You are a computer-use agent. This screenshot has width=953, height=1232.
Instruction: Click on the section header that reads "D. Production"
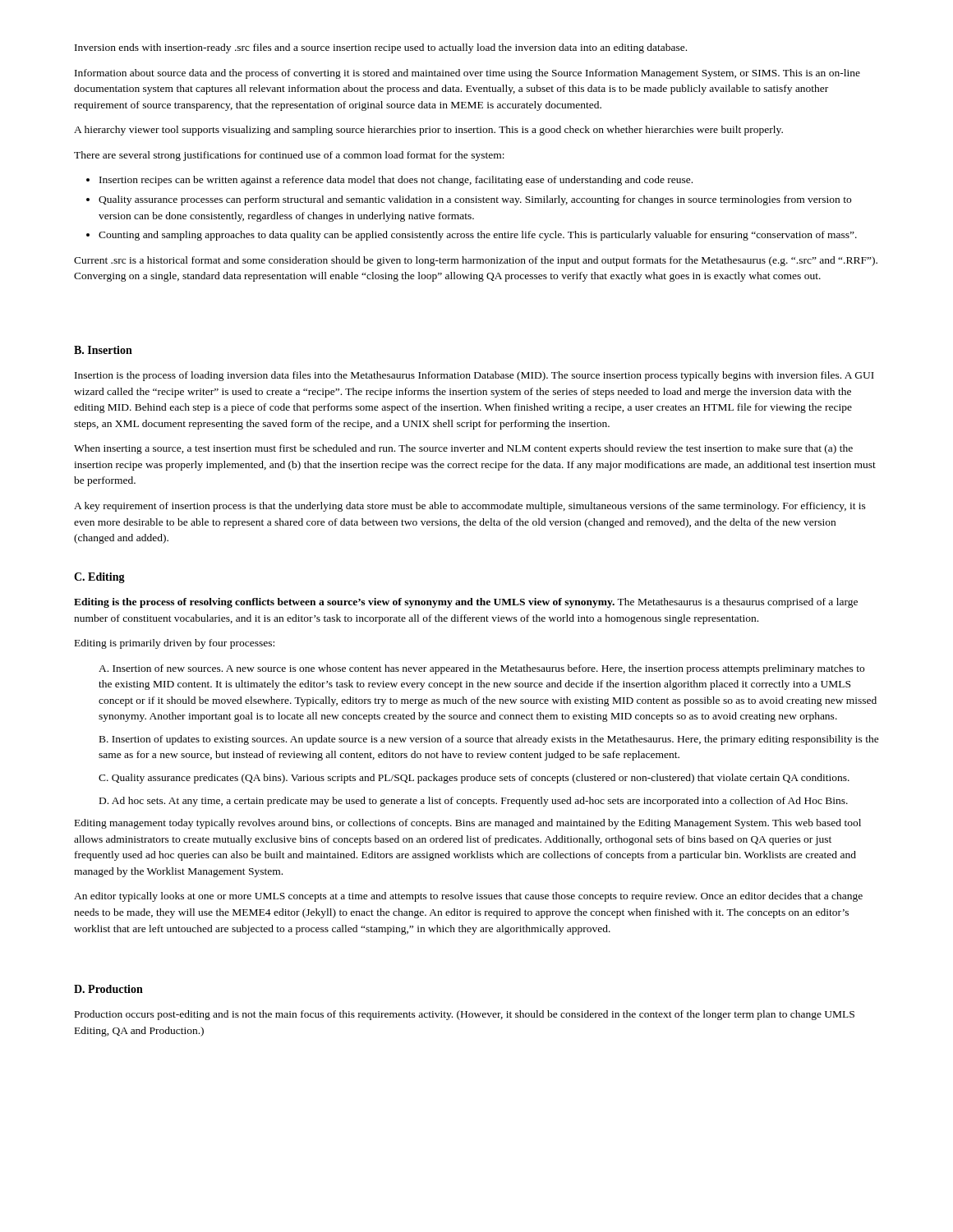tap(108, 989)
